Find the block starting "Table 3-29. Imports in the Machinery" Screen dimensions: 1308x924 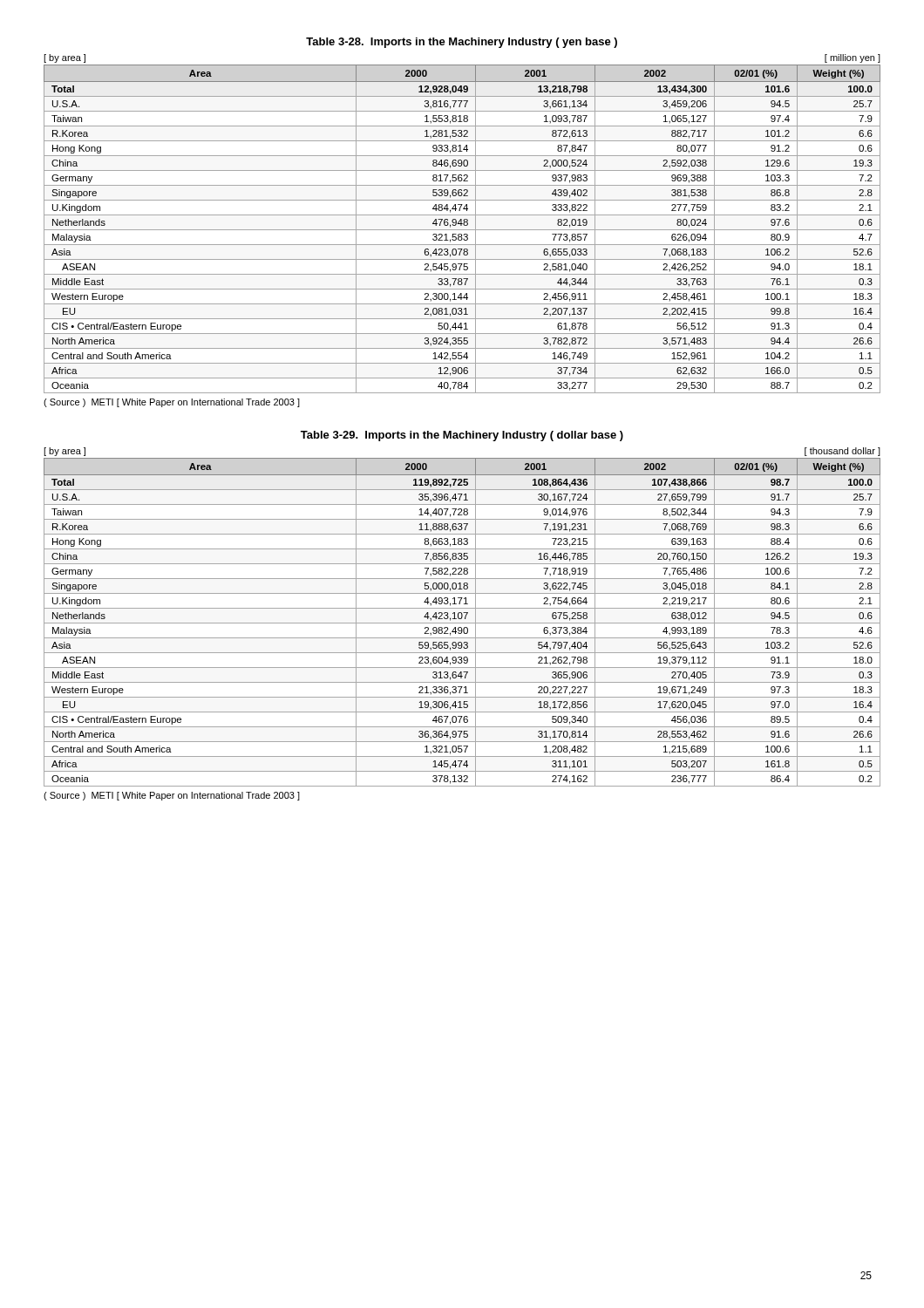tap(462, 435)
